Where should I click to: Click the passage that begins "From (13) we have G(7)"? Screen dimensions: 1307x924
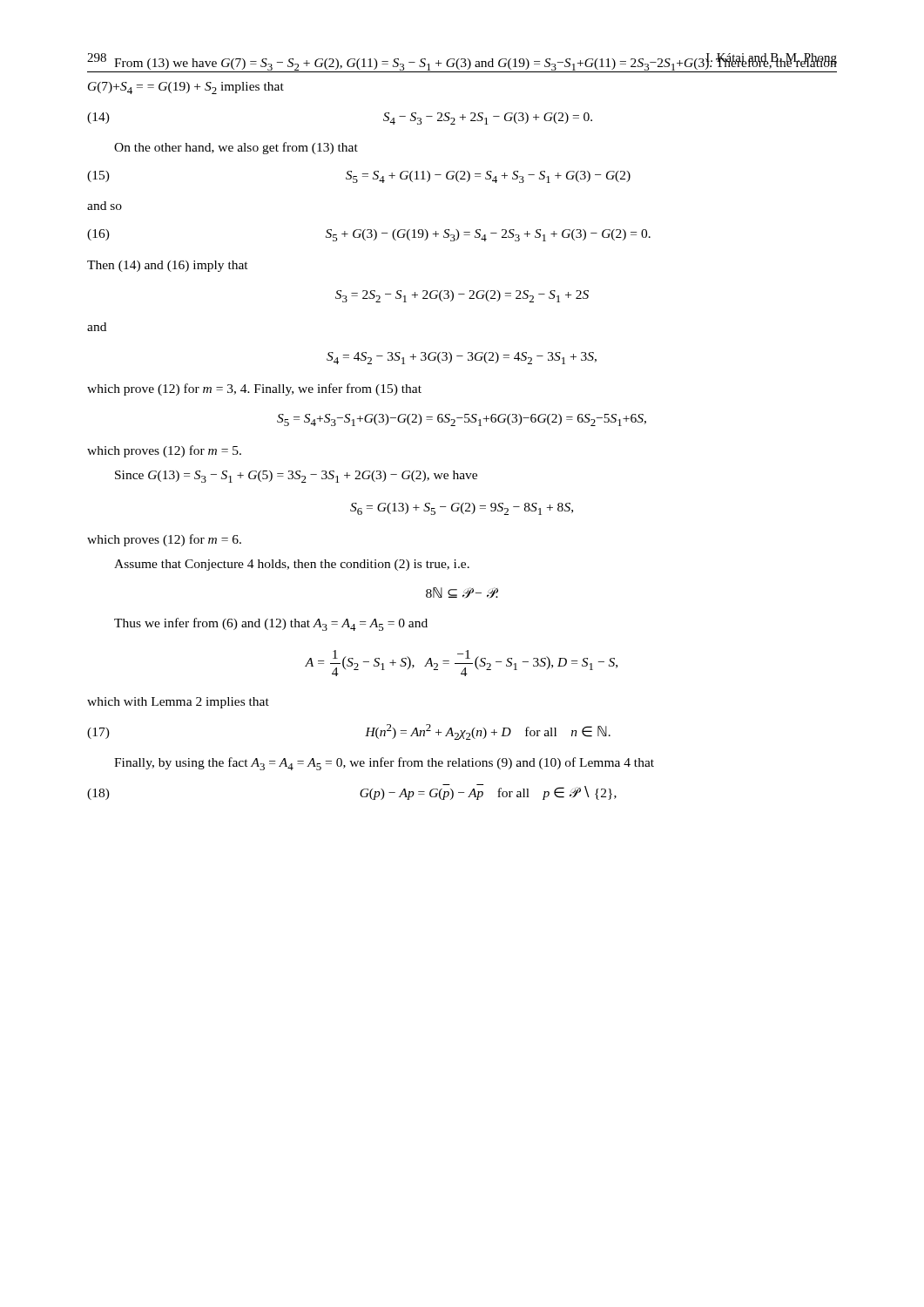[x=462, y=76]
